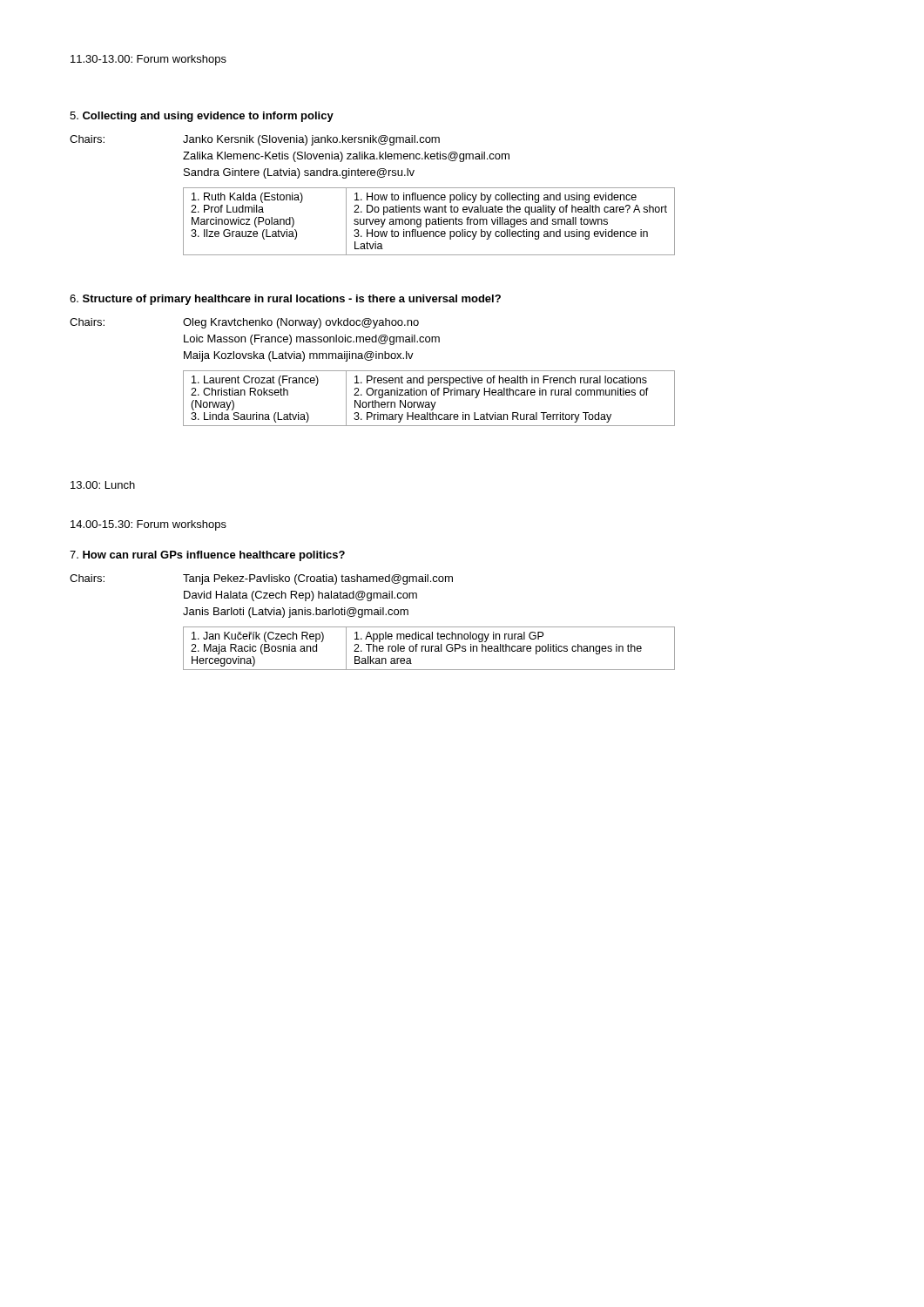This screenshot has height=1307, width=924.
Task: Select the table that reads "1. Laurent Crozat (France) 2."
Action: (x=462, y=398)
